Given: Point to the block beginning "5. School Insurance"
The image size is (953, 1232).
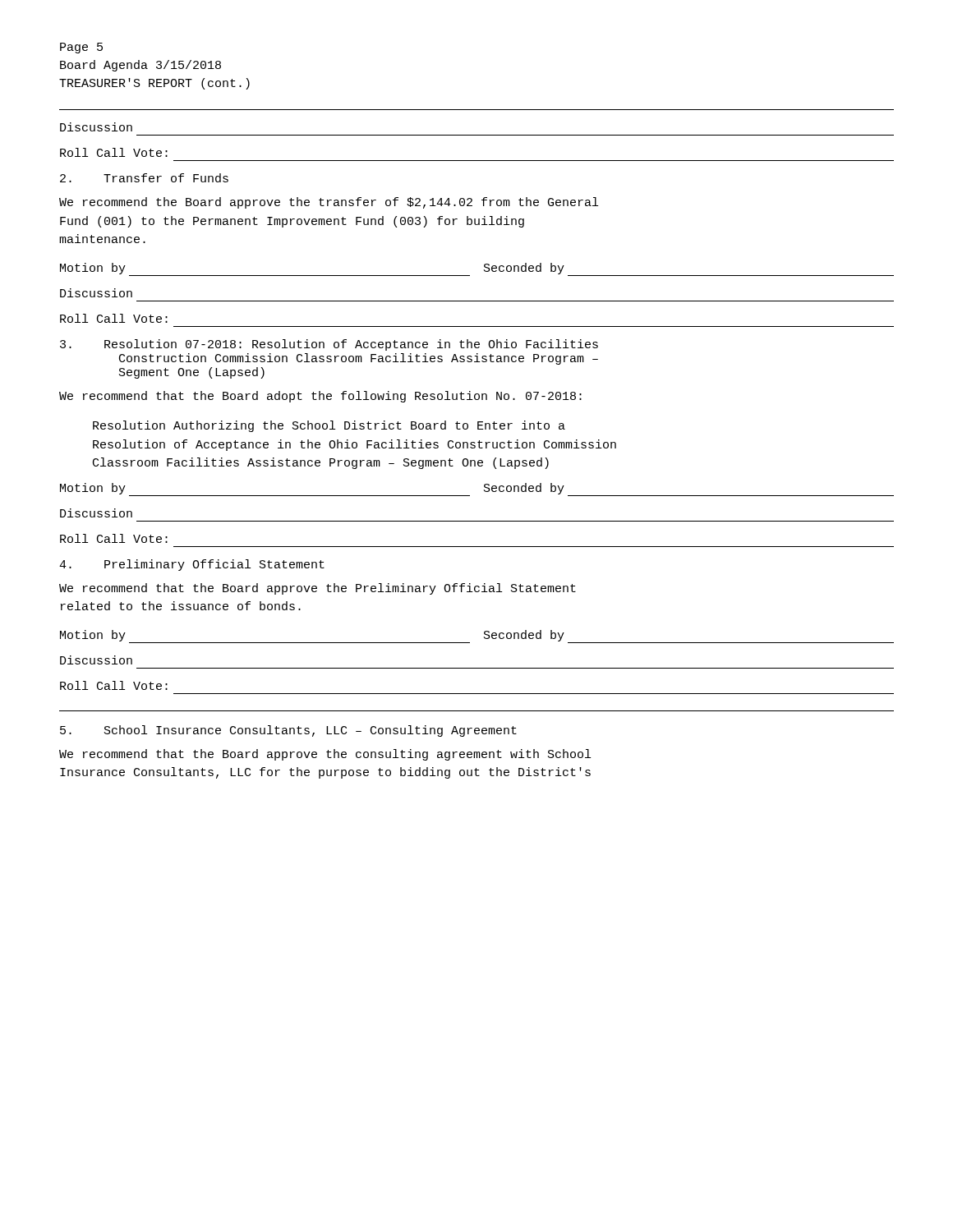Looking at the screenshot, I should click(x=288, y=731).
